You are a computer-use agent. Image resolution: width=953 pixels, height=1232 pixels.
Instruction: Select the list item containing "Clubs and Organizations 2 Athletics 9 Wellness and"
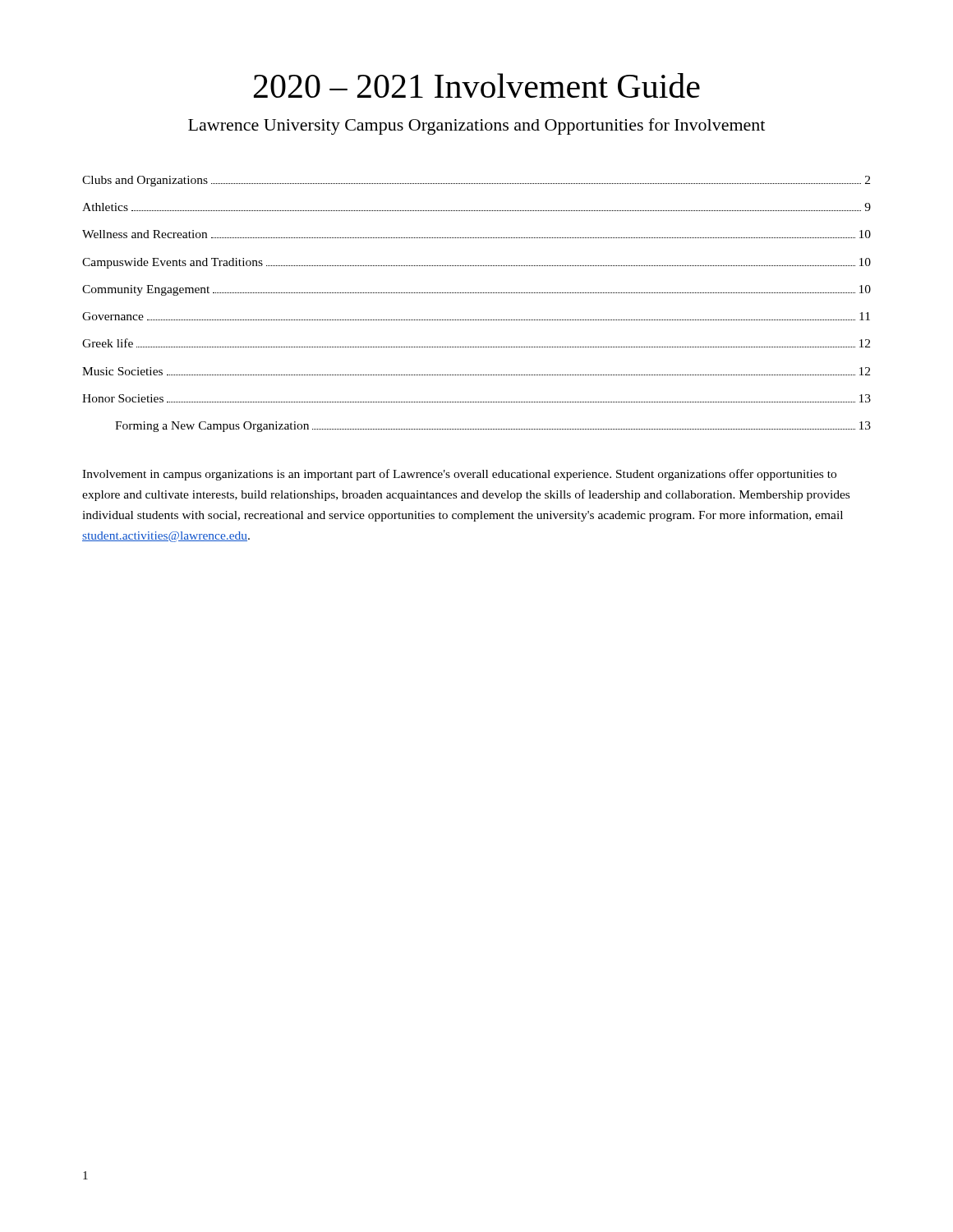click(x=476, y=302)
